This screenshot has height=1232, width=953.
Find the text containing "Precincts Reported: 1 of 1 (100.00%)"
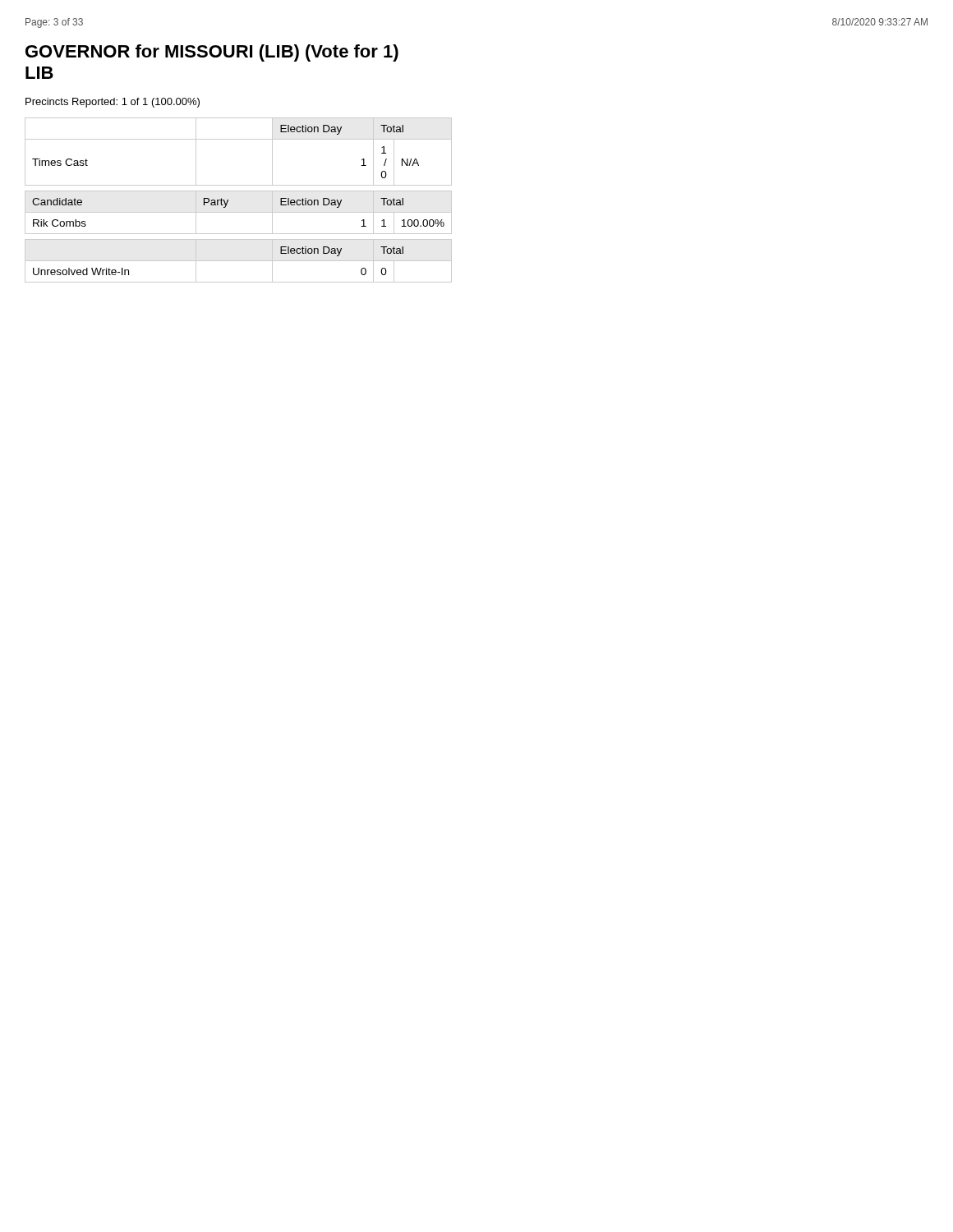click(x=113, y=101)
